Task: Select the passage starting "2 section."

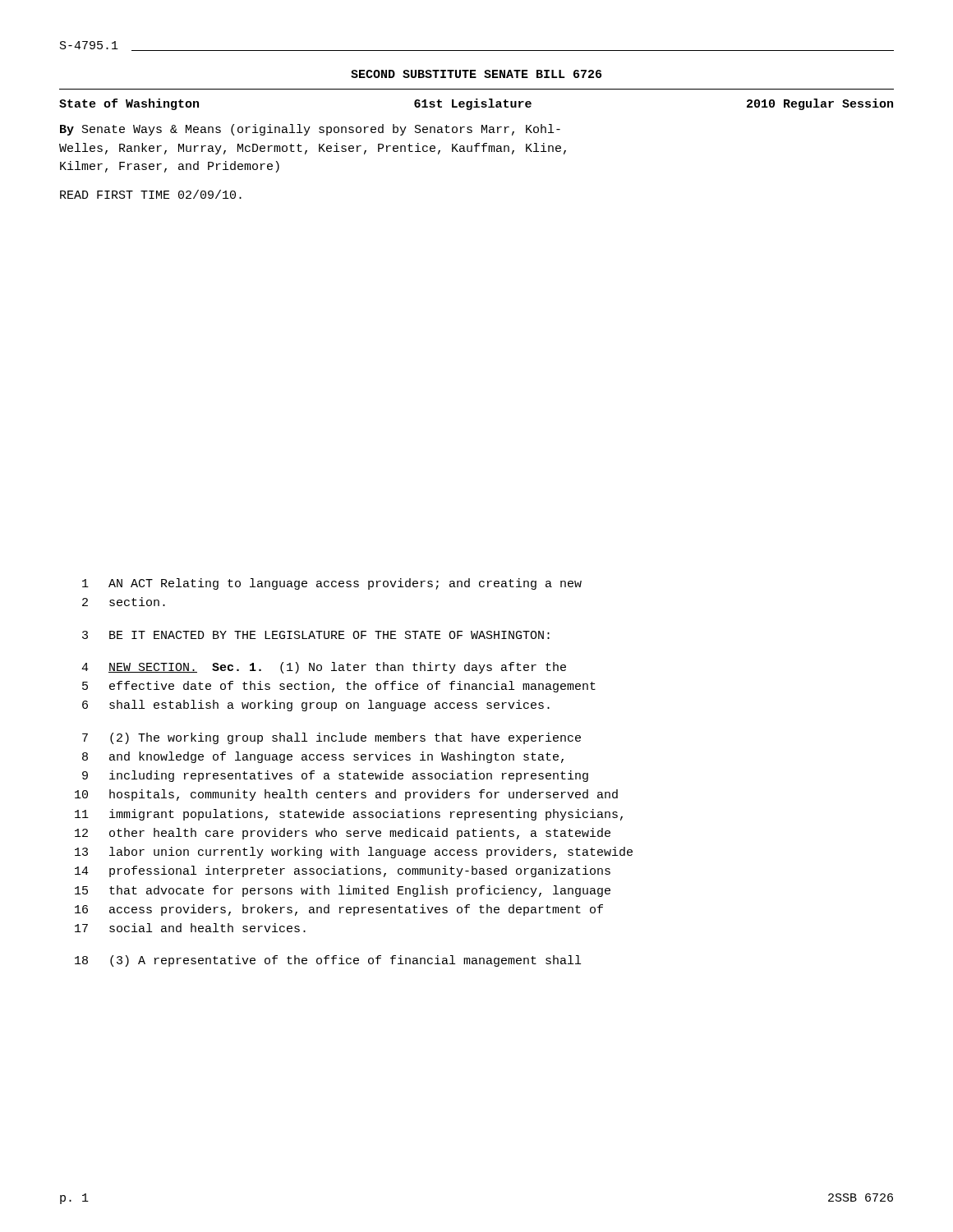Action: click(124, 602)
